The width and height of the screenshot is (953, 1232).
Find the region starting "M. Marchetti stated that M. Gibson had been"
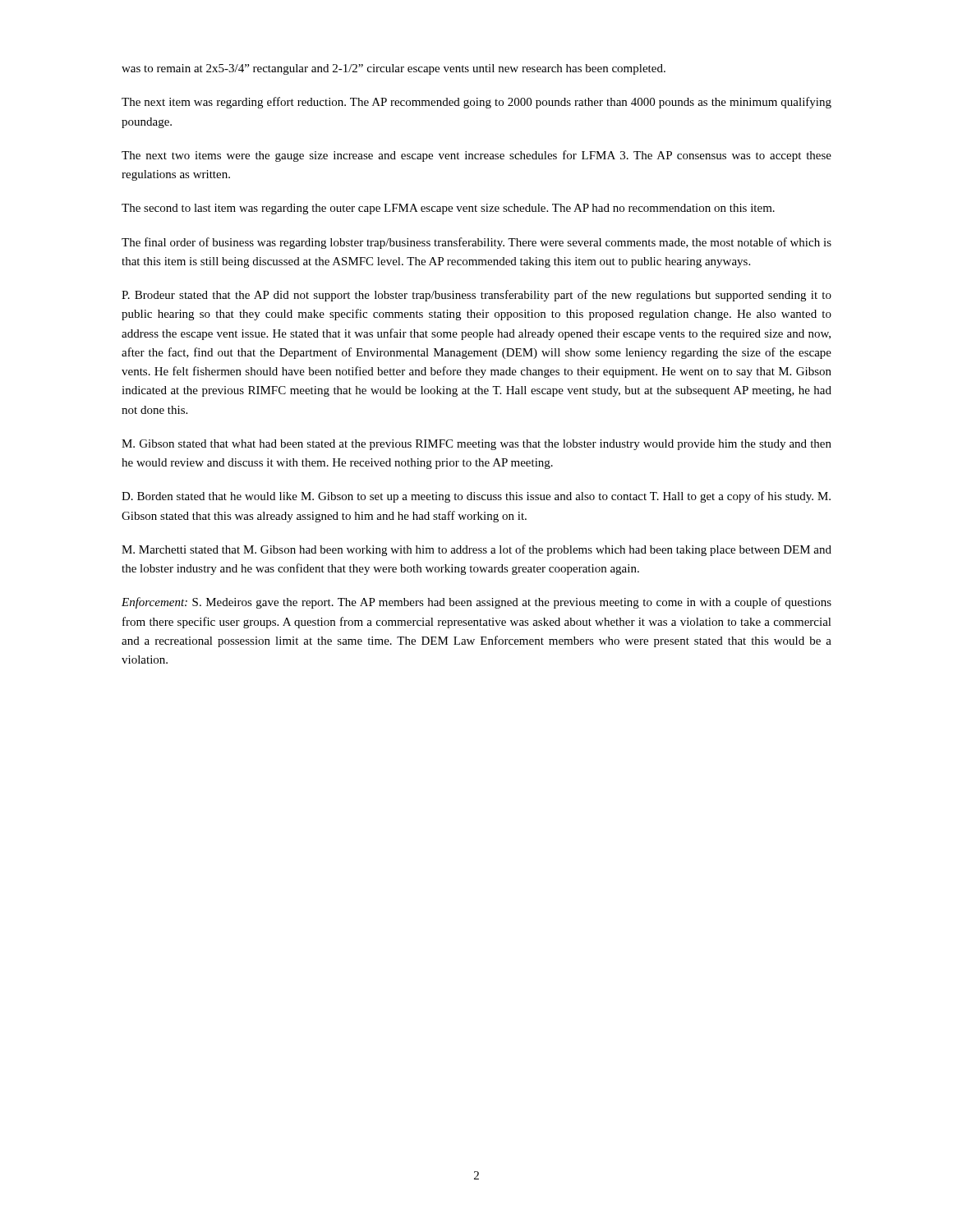(476, 559)
